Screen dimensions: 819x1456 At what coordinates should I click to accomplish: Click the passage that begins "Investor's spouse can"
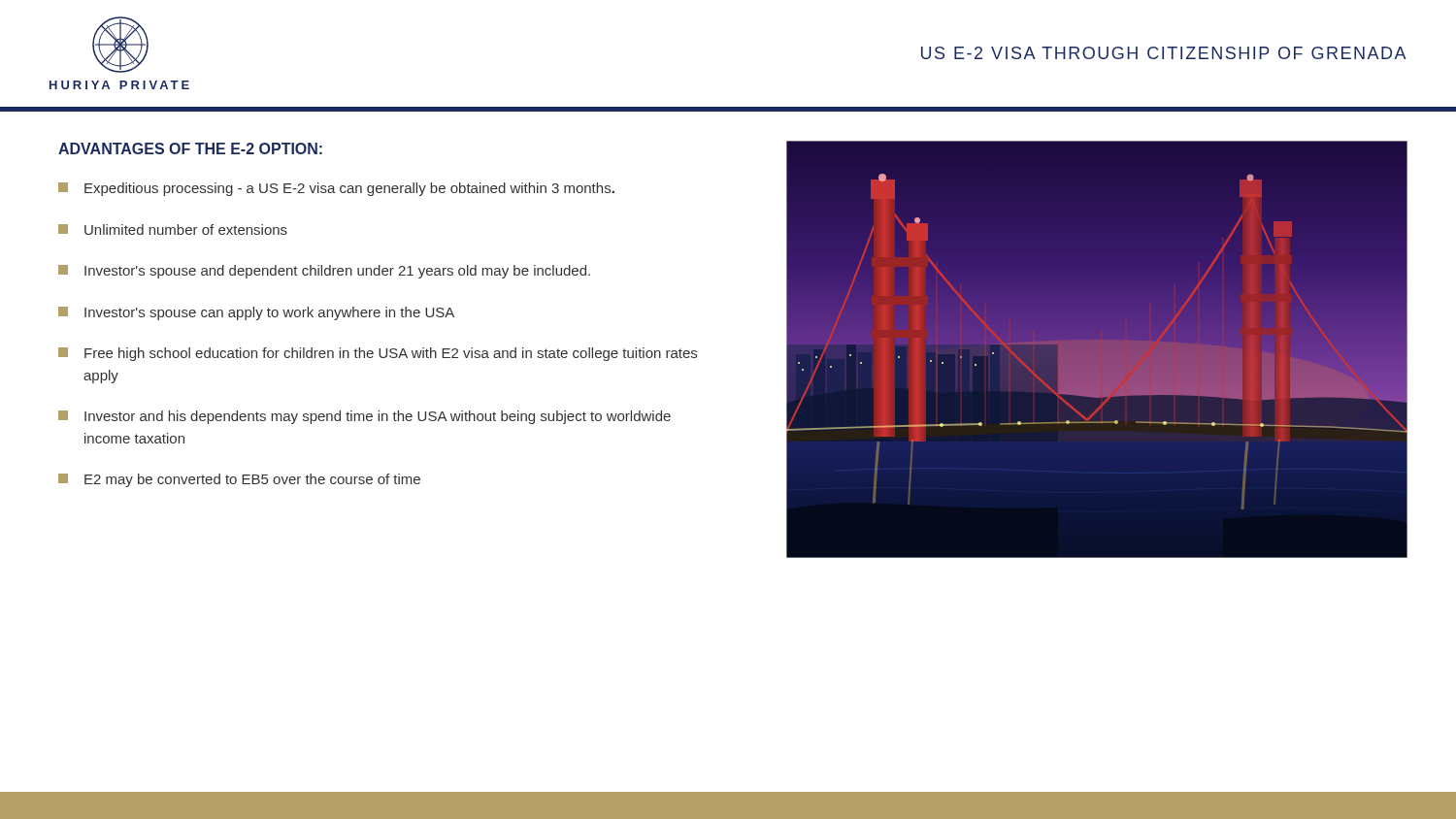(388, 312)
